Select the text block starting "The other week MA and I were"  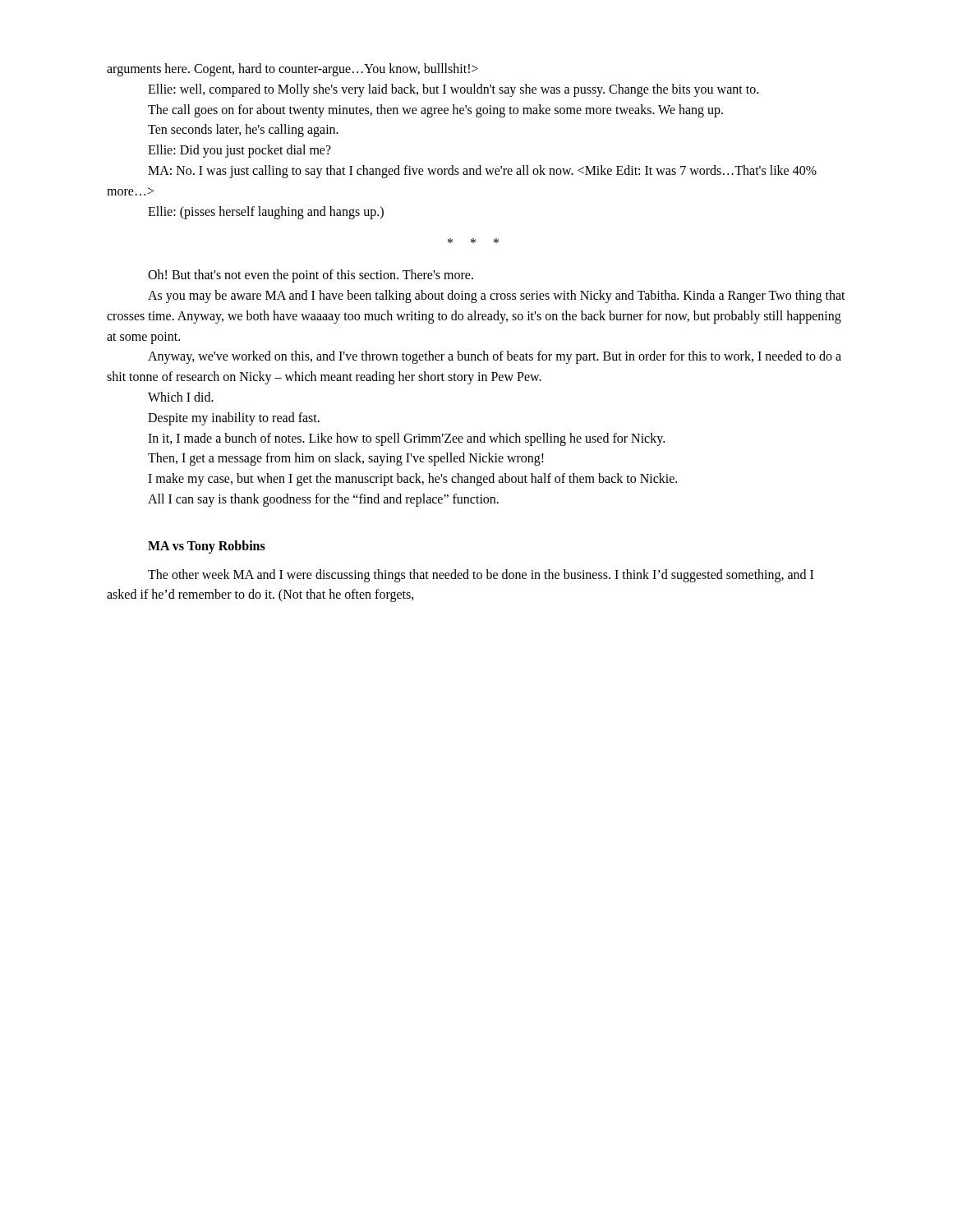(476, 585)
